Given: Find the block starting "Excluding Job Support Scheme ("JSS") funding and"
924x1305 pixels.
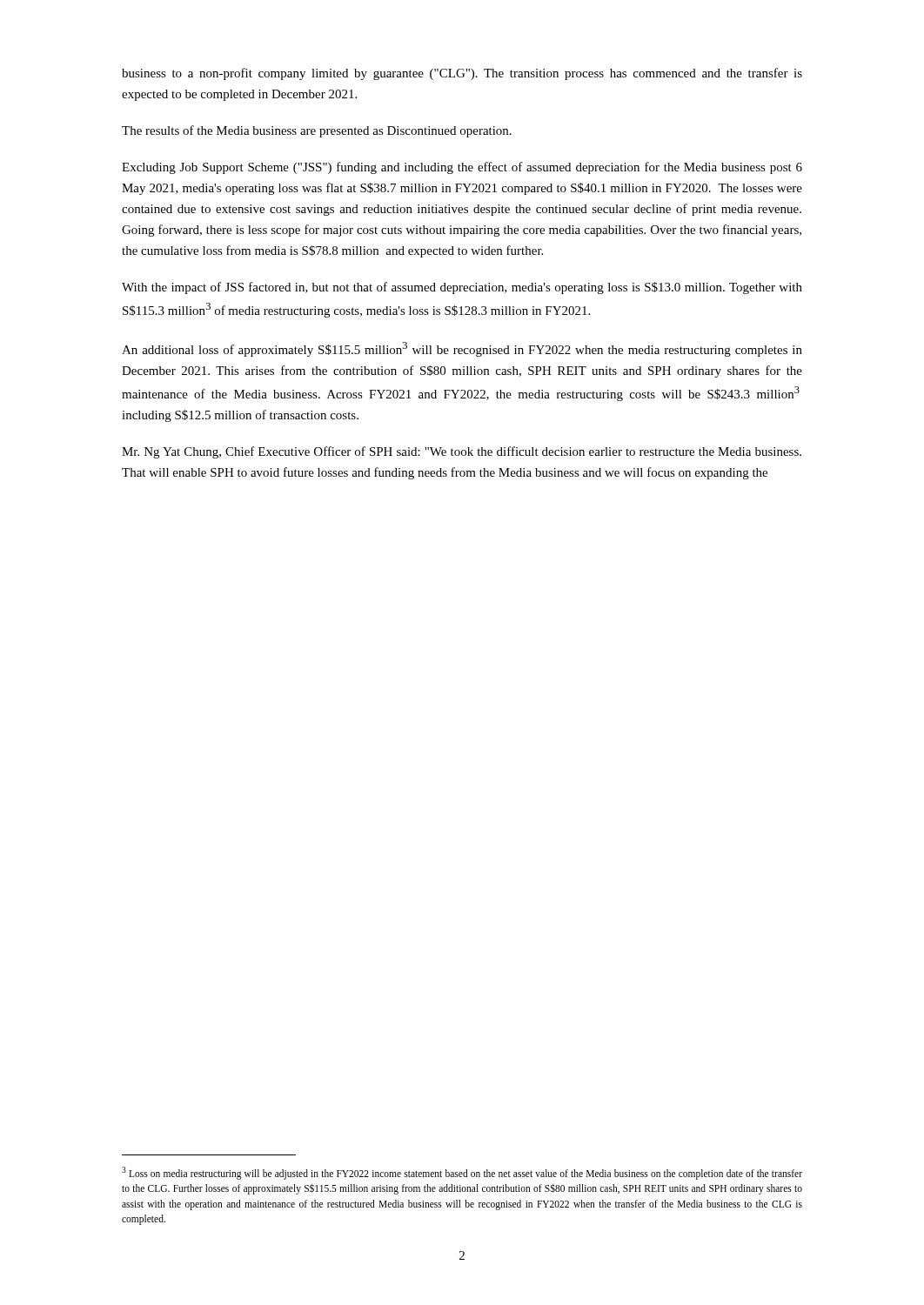Looking at the screenshot, I should pos(462,209).
